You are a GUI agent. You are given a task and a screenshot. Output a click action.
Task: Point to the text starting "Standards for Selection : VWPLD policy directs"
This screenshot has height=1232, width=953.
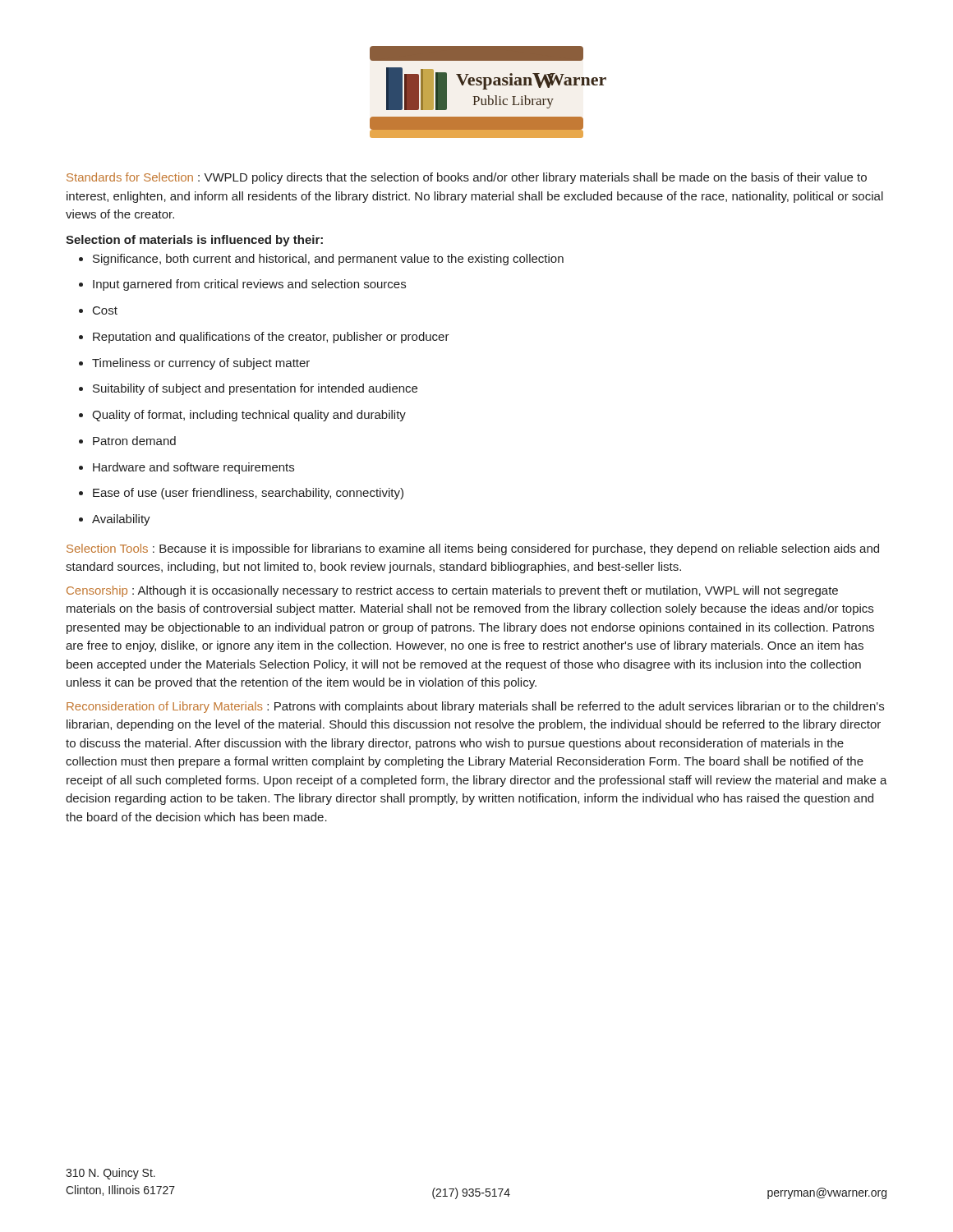pos(476,196)
